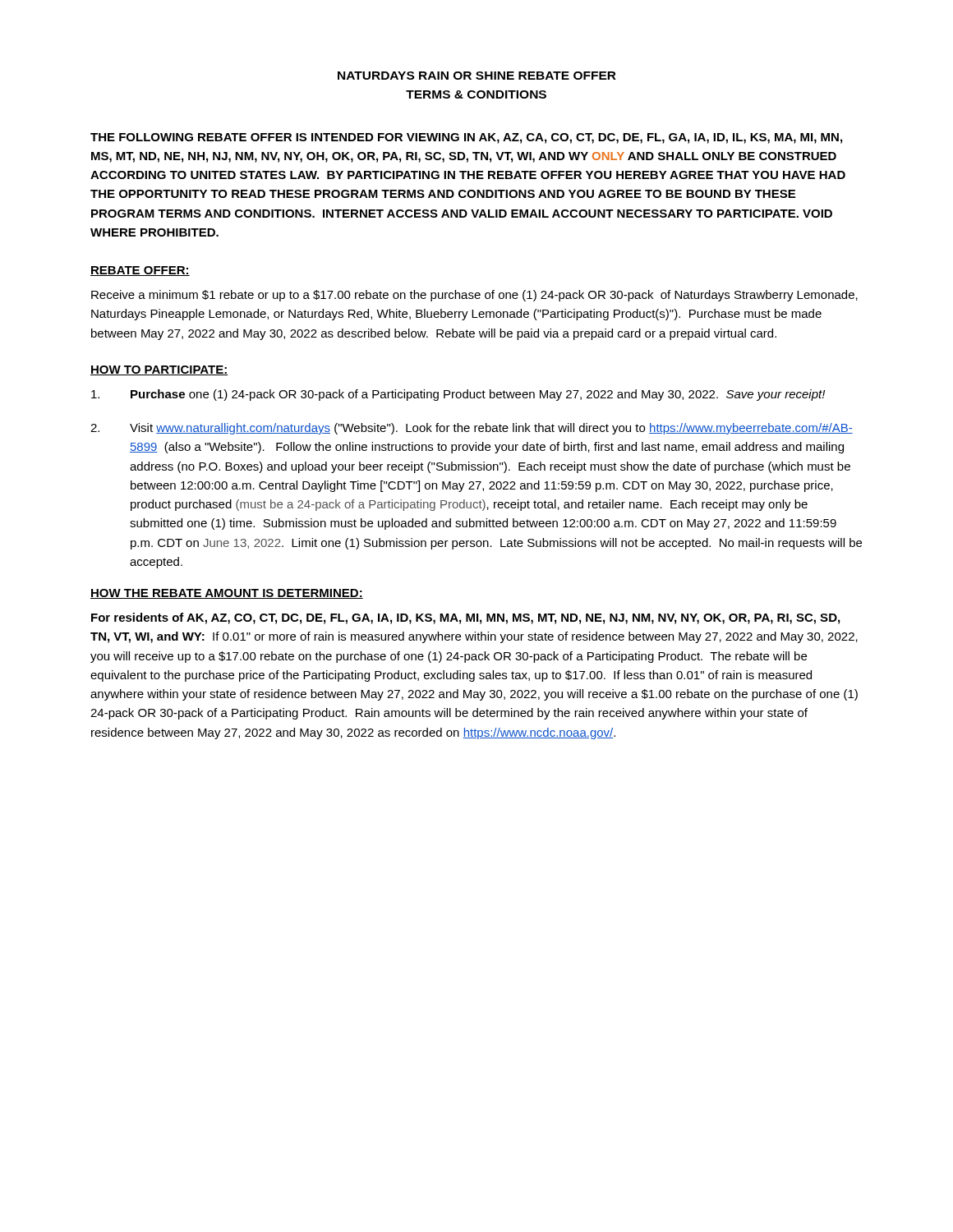Click on the text starting "Receive a minimum"
This screenshot has width=953, height=1232.
click(x=474, y=314)
